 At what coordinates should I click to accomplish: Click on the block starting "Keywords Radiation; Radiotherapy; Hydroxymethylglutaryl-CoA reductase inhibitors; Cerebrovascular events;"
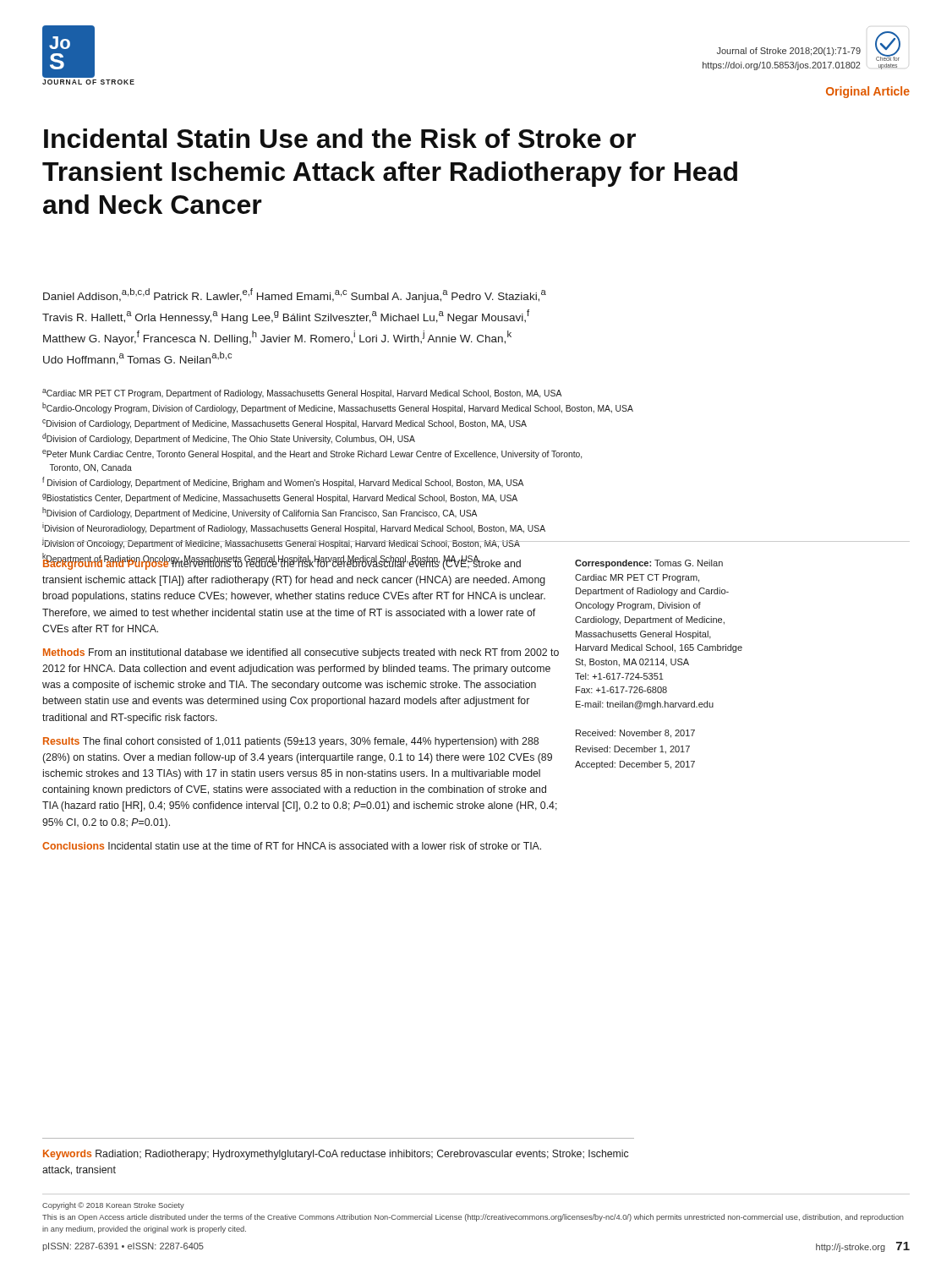pos(336,1162)
